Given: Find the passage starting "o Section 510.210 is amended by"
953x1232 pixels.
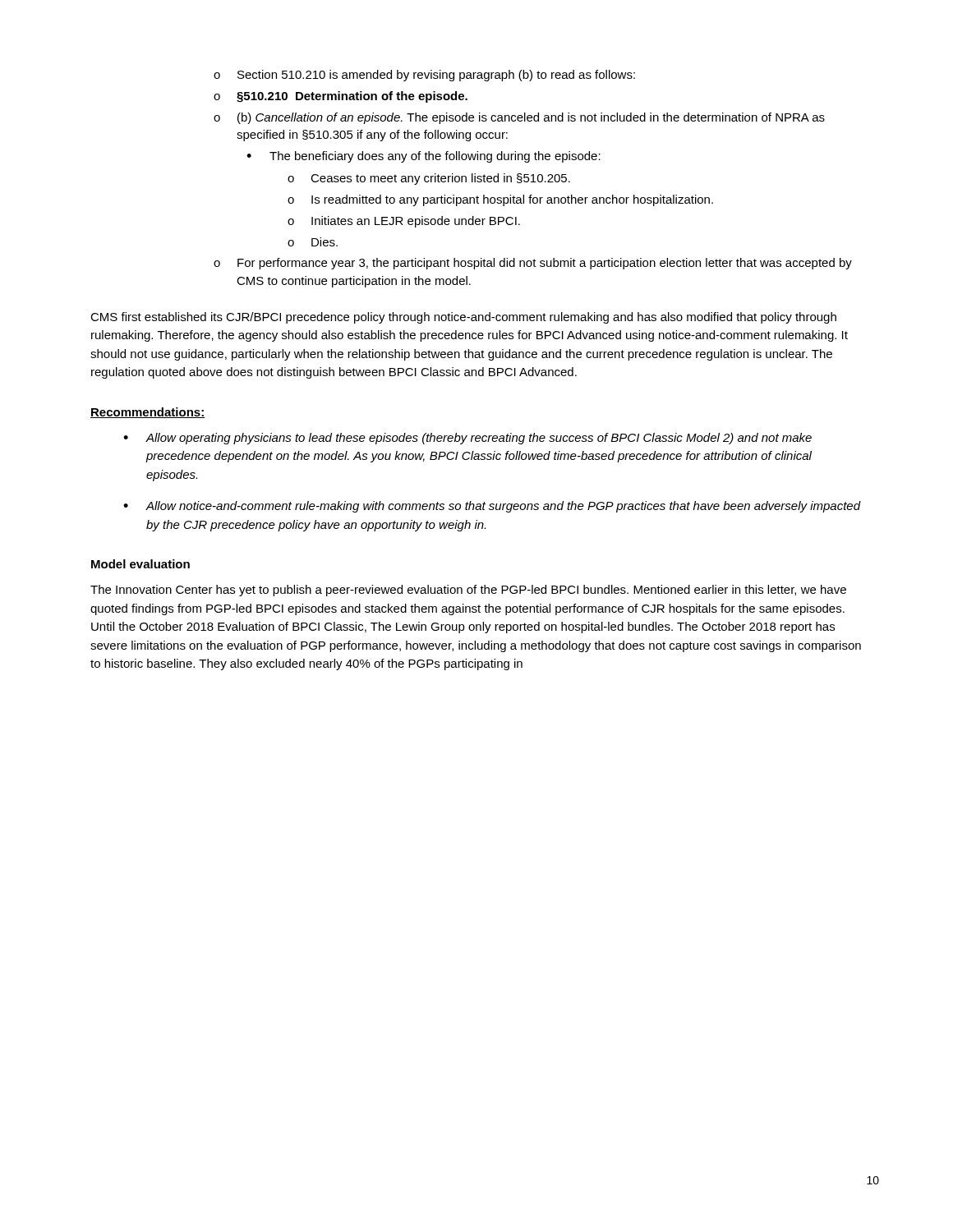Looking at the screenshot, I should (425, 75).
